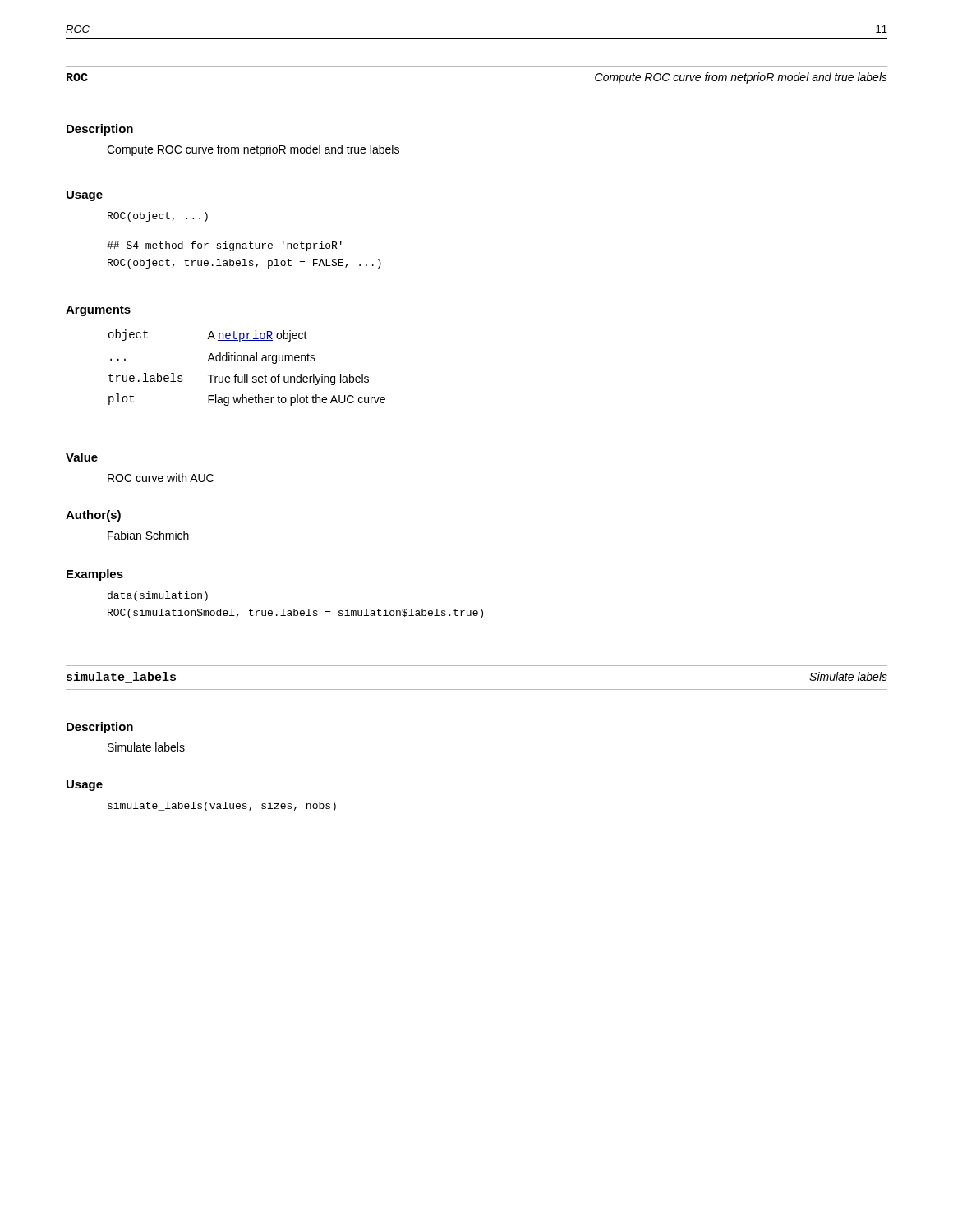
Task: Locate the section header with the text "simulate_labels Simulate labels"
Action: point(476,678)
